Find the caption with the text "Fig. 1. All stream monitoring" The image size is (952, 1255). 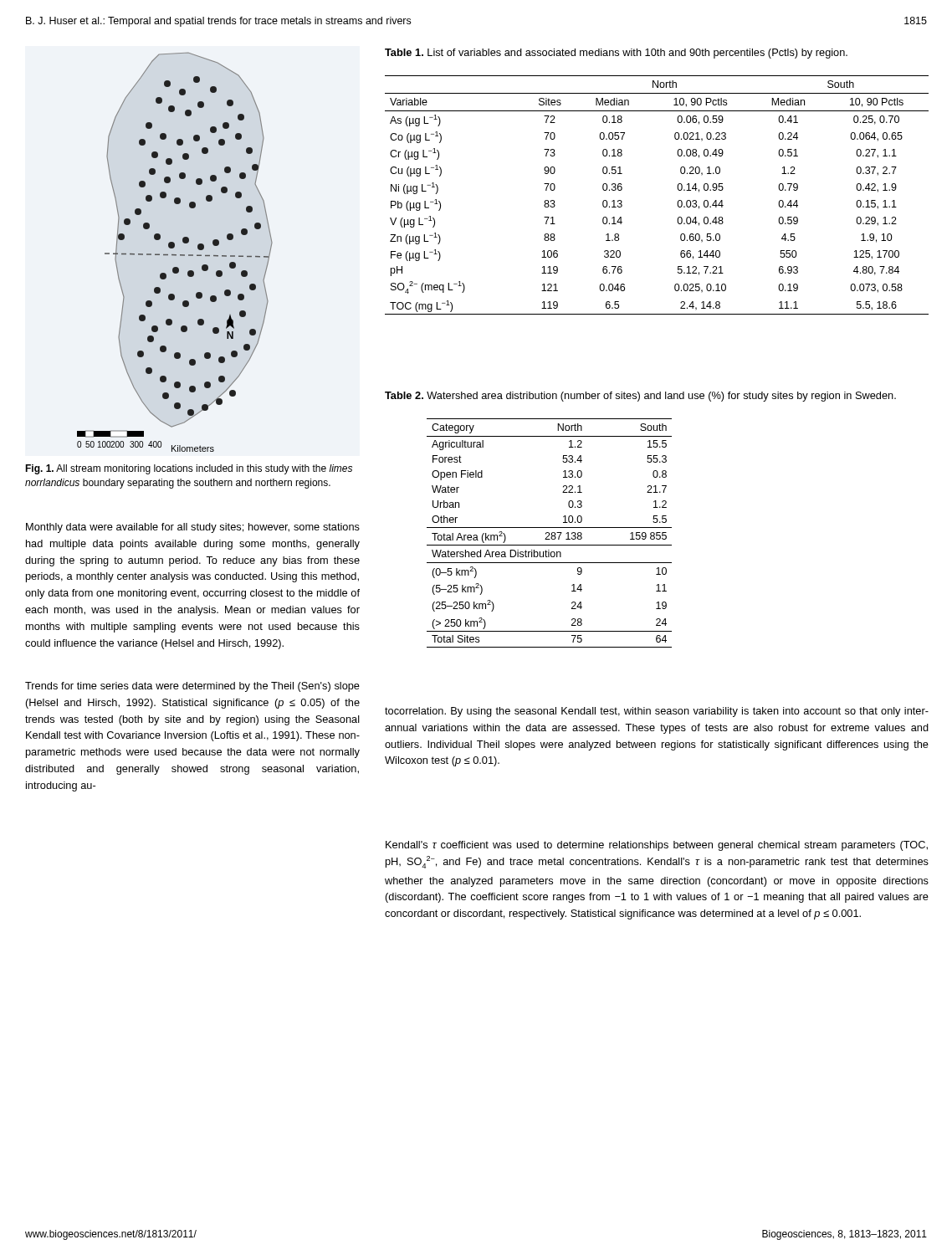[x=189, y=476]
